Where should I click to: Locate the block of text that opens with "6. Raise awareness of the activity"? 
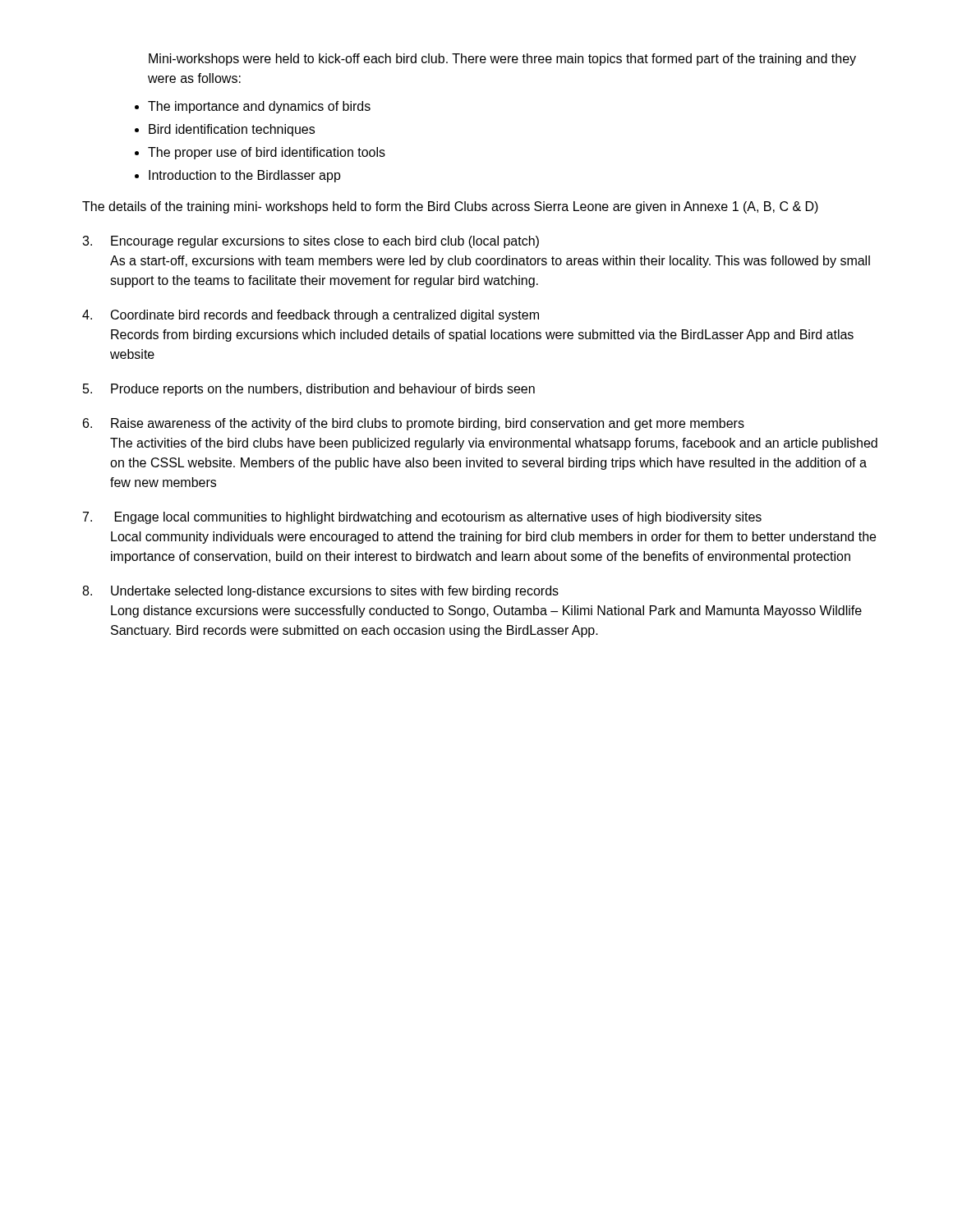click(x=485, y=453)
